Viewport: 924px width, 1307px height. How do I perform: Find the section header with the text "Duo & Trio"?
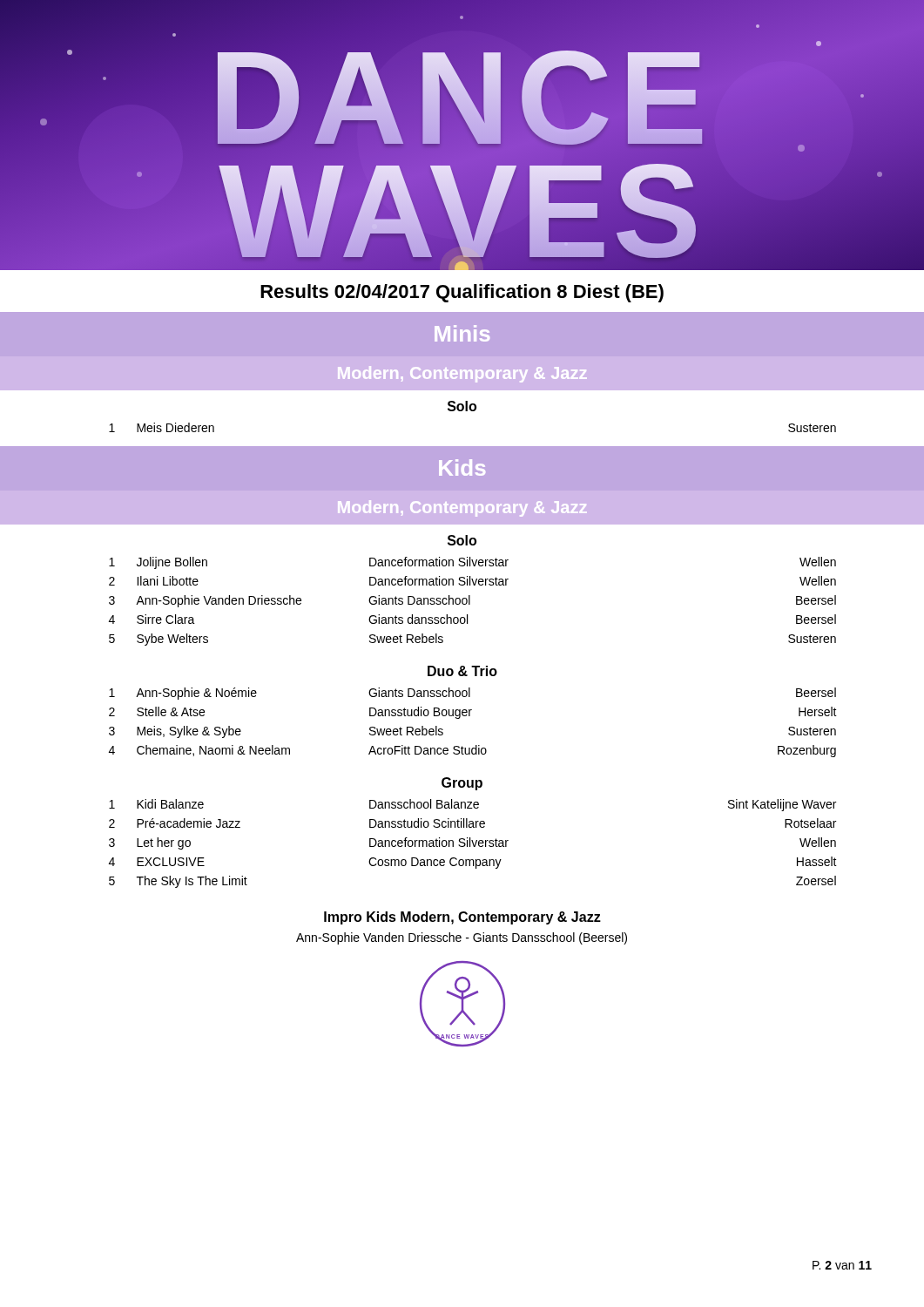coord(462,671)
